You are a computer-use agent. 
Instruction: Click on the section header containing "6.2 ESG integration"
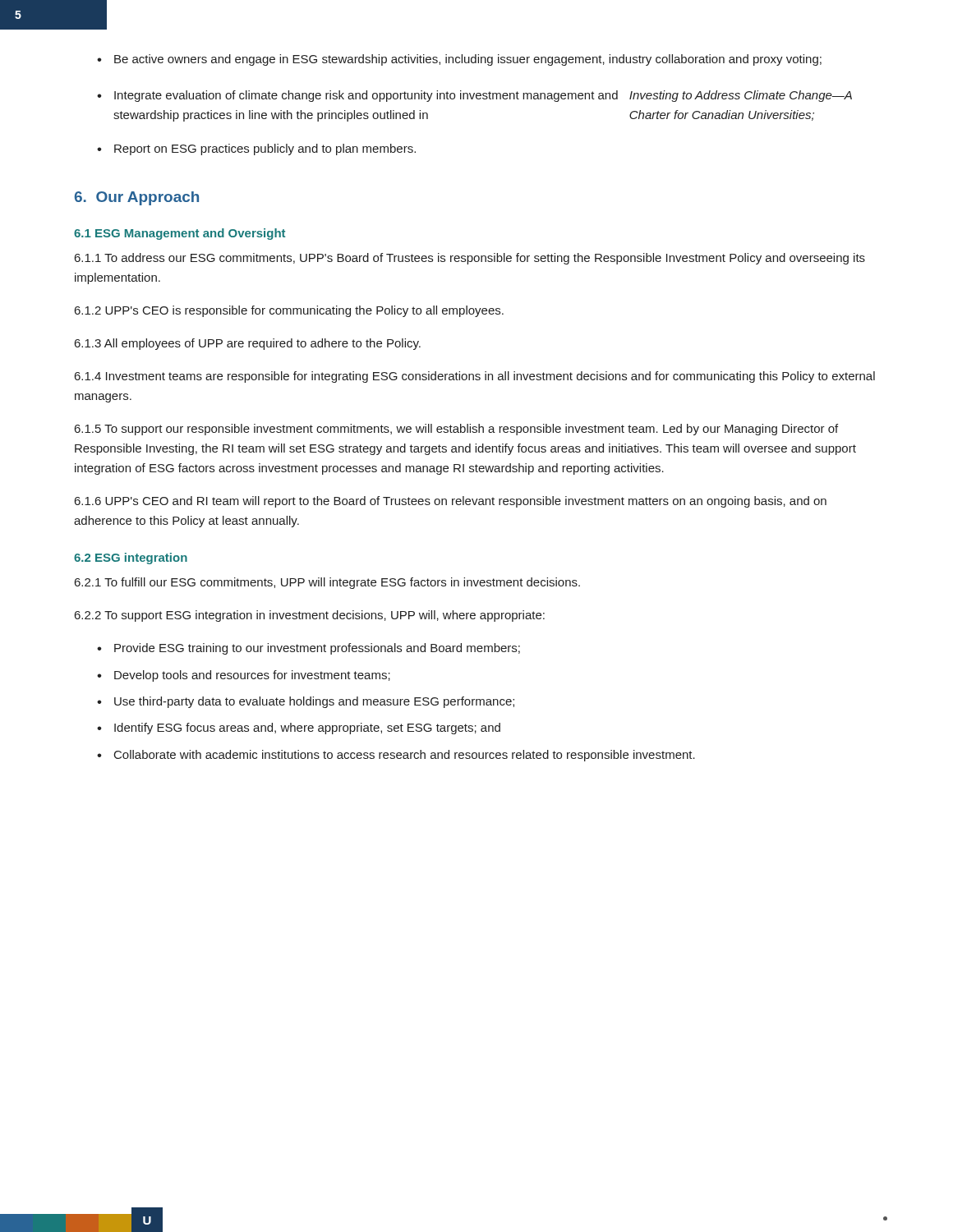click(x=131, y=557)
